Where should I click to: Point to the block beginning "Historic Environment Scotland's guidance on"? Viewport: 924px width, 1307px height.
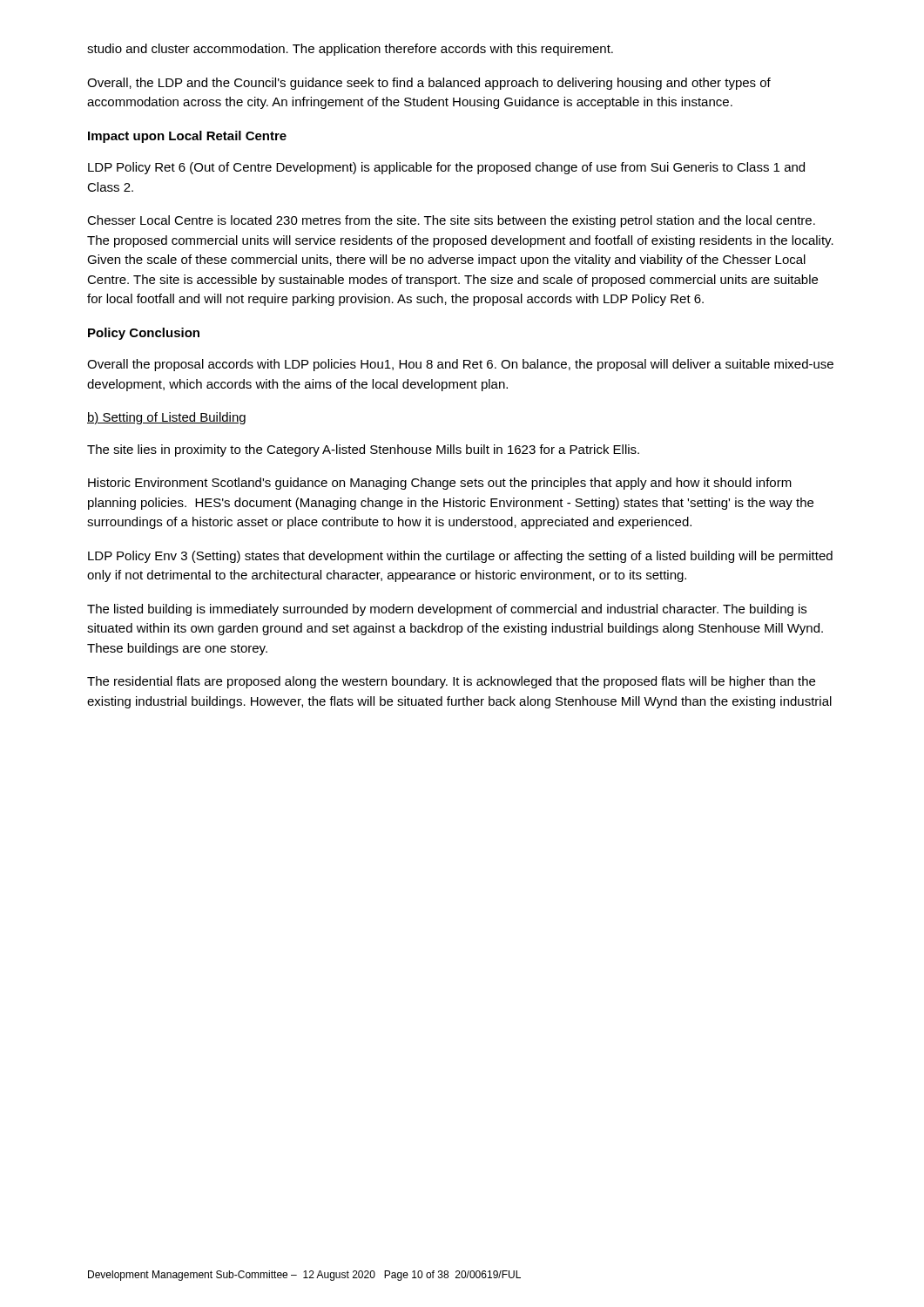tap(451, 502)
